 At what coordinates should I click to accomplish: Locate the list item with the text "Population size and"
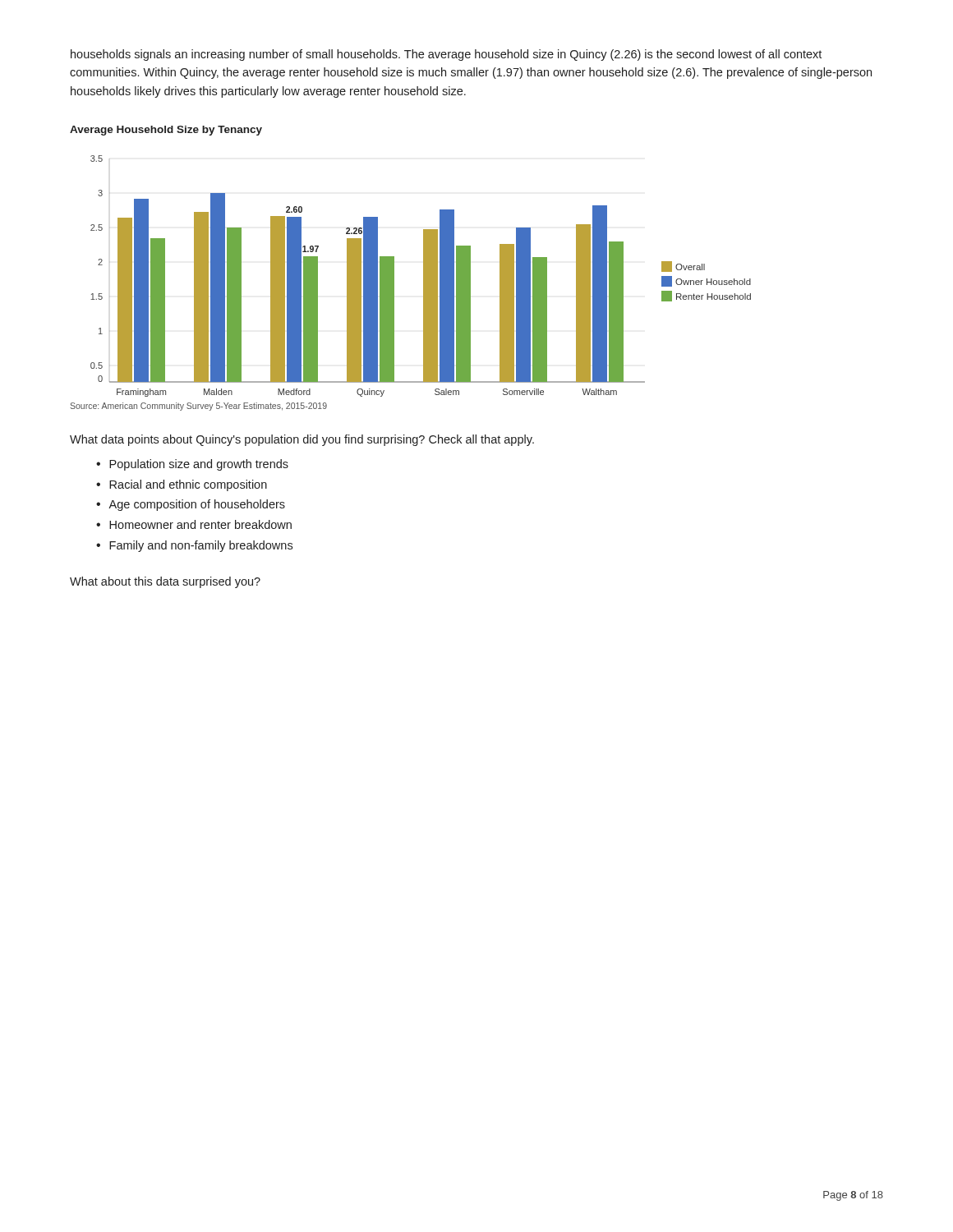pyautogui.click(x=199, y=464)
